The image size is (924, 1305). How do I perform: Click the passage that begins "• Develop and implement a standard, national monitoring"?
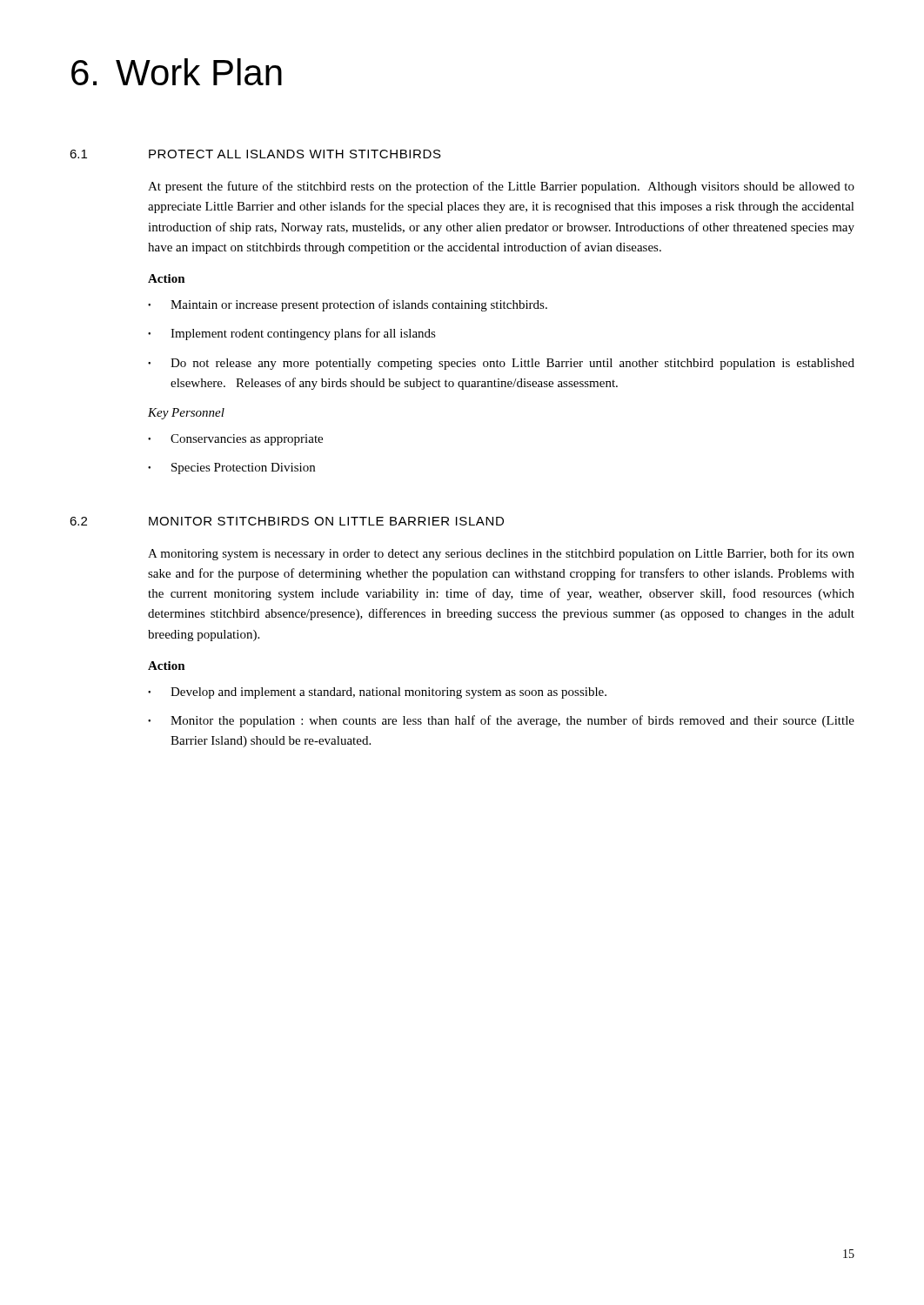pyautogui.click(x=501, y=692)
